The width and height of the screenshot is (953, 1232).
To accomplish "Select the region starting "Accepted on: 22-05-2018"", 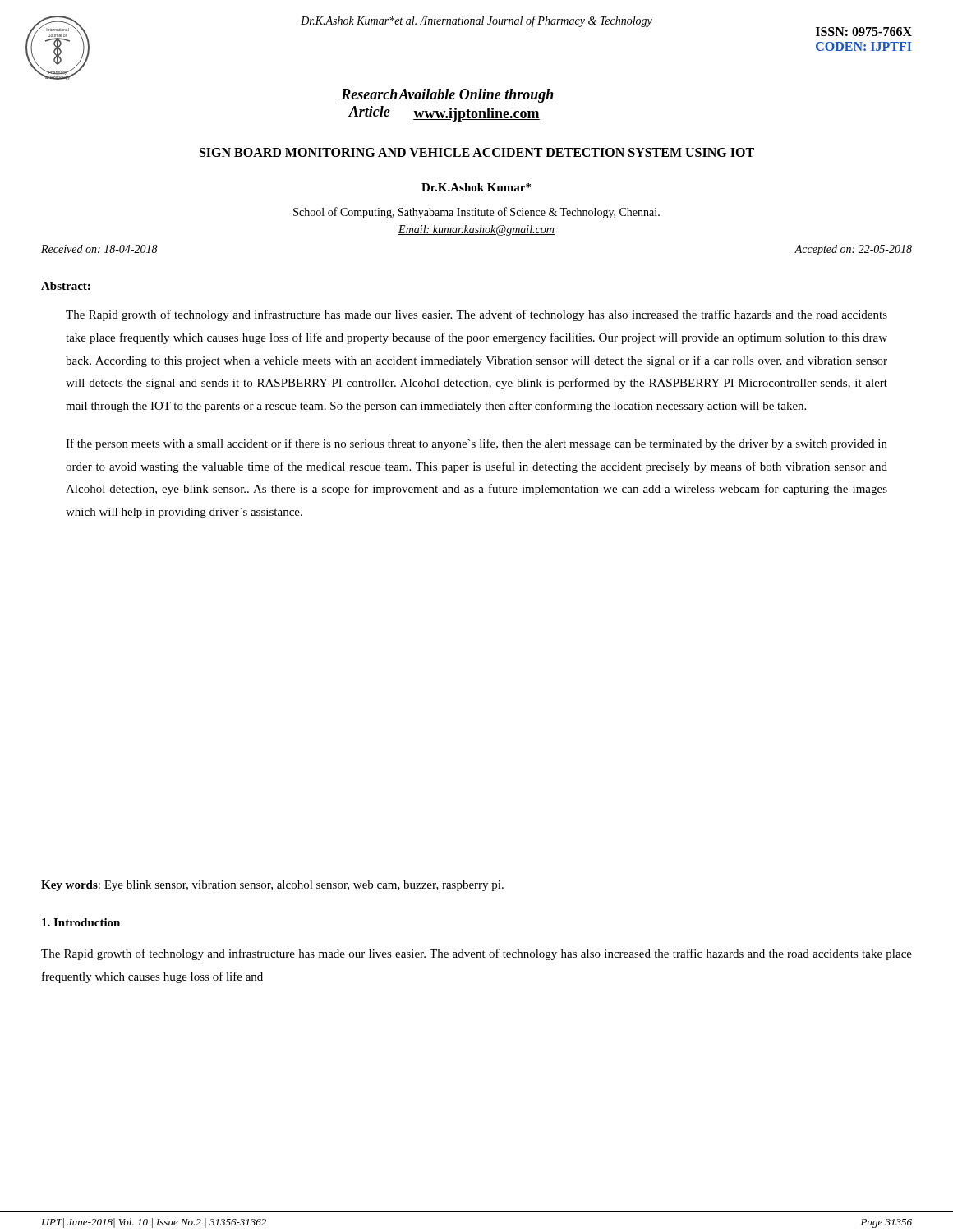I will pyautogui.click(x=853, y=249).
